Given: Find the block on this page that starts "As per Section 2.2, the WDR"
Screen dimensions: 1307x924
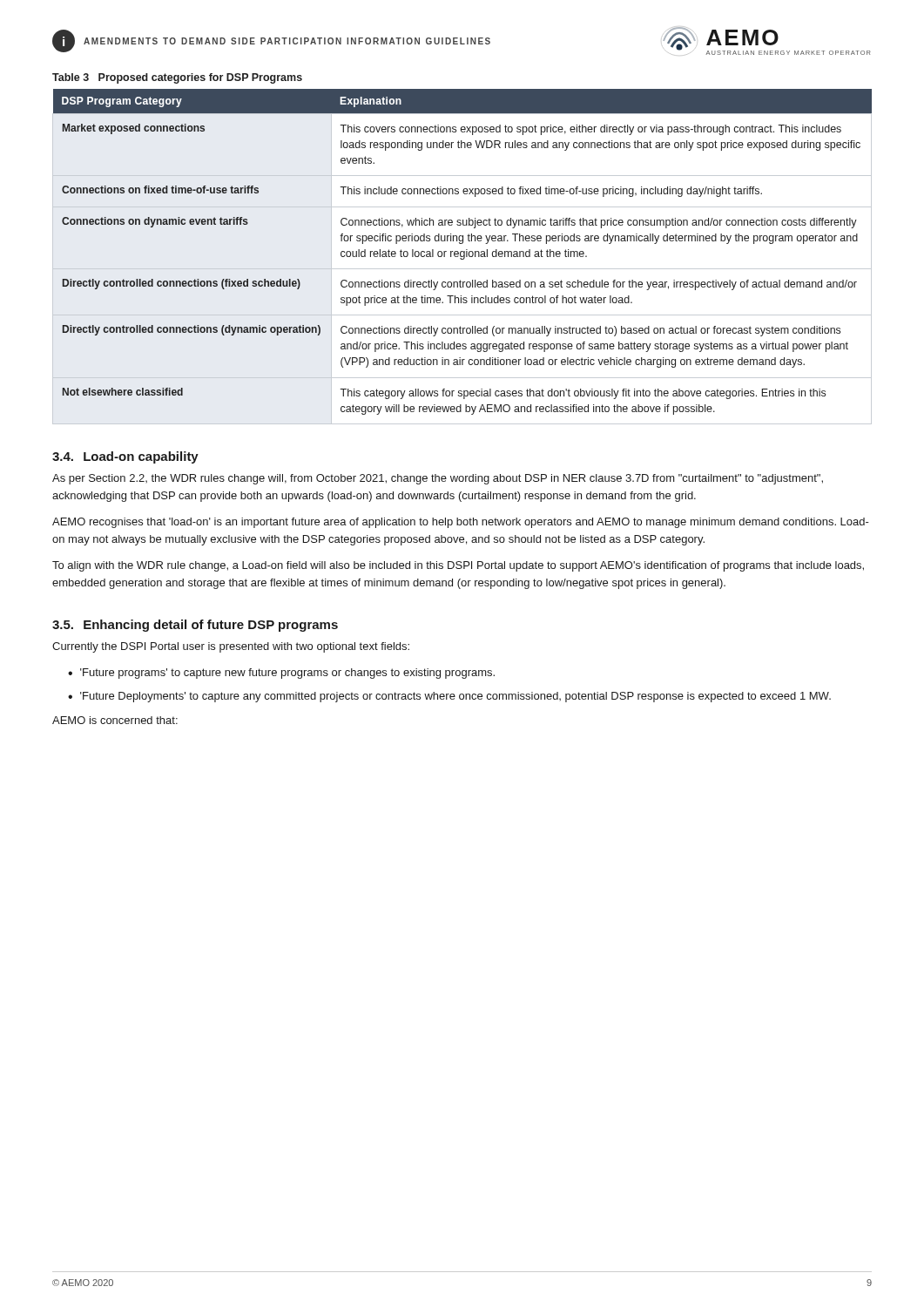Looking at the screenshot, I should pyautogui.click(x=438, y=486).
